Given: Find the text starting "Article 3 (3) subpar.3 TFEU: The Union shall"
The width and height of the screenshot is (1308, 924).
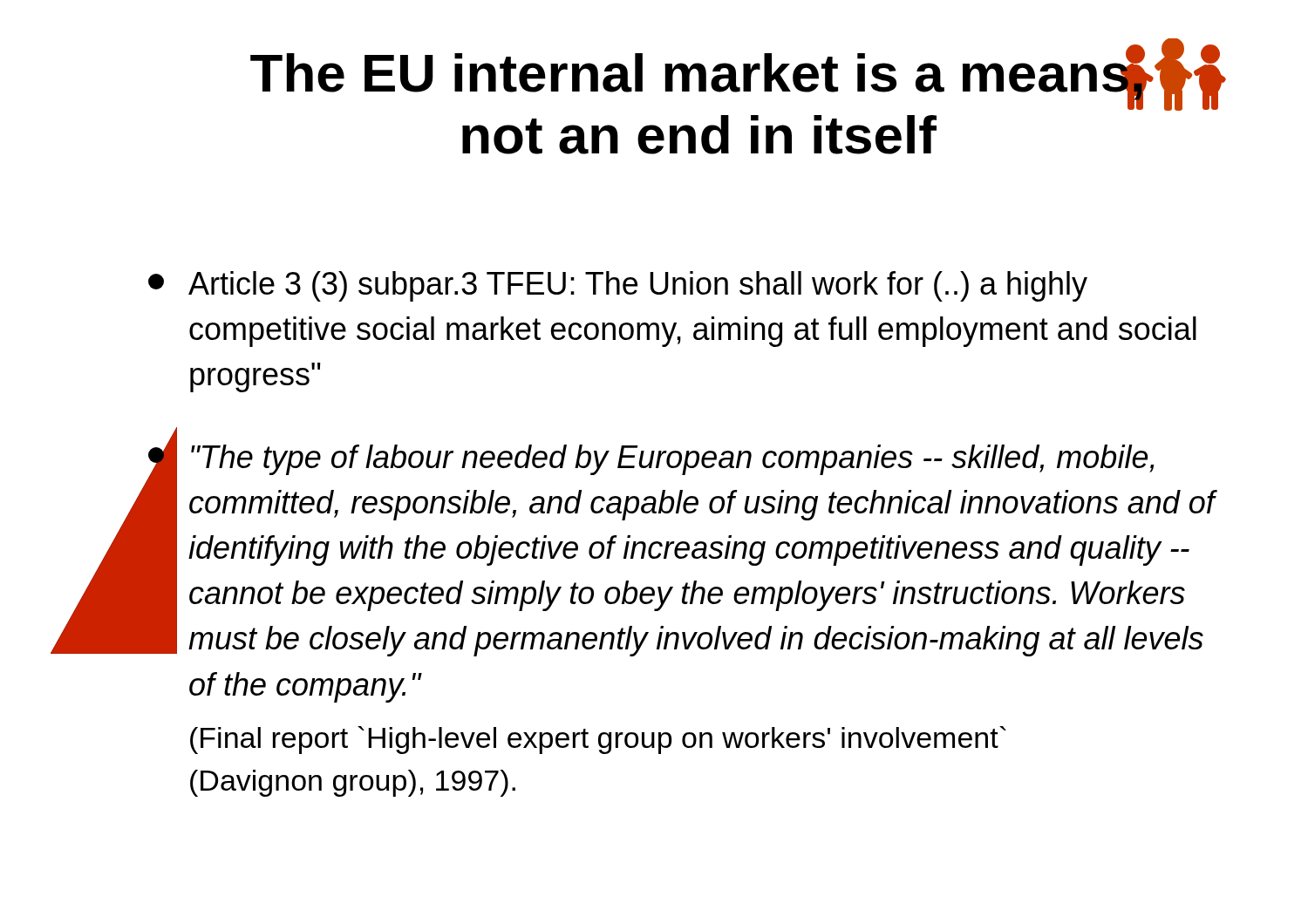Looking at the screenshot, I should 693,330.
